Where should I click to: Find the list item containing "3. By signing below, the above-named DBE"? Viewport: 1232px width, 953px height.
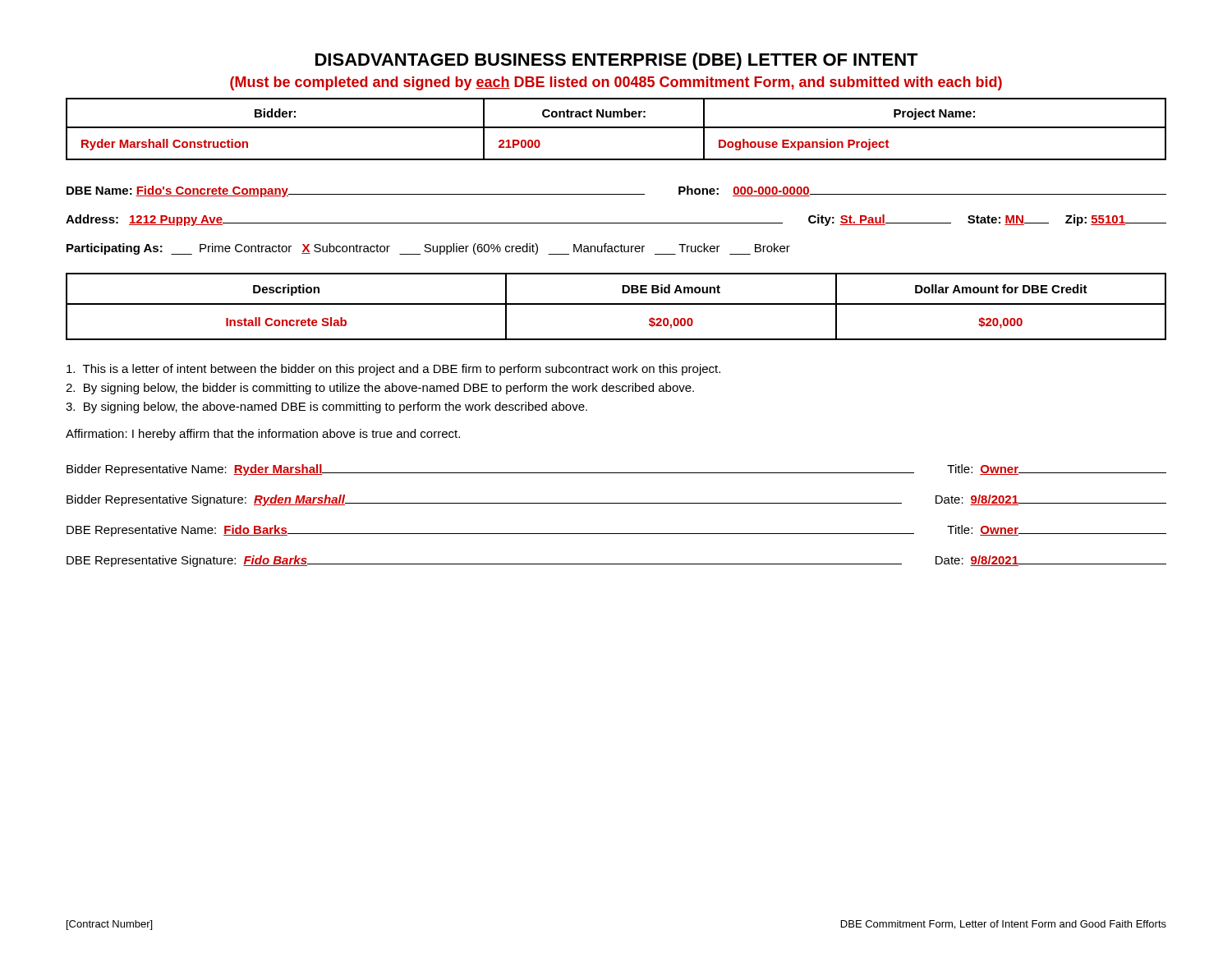327,406
